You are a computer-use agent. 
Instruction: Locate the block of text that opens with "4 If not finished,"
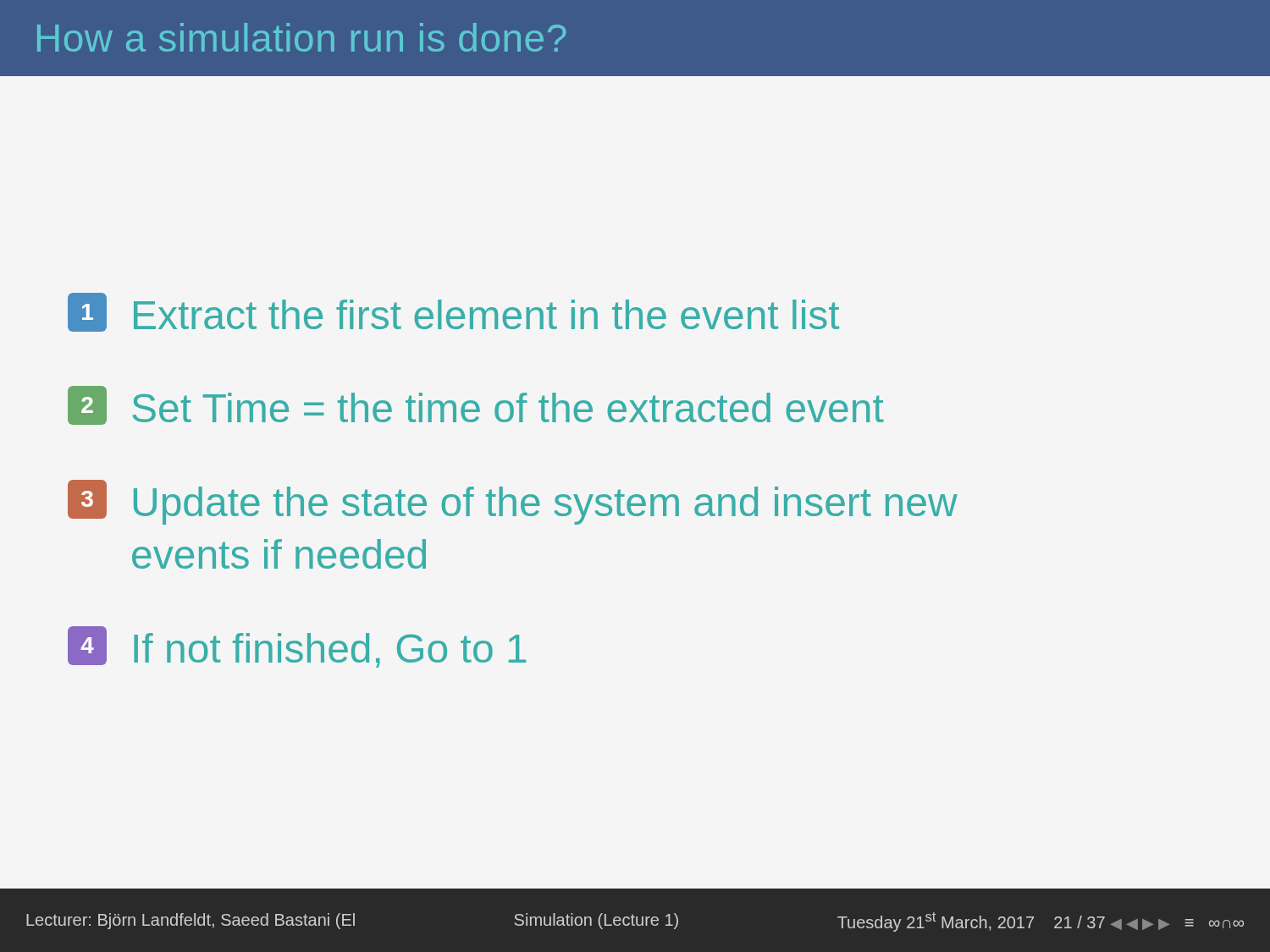(298, 649)
